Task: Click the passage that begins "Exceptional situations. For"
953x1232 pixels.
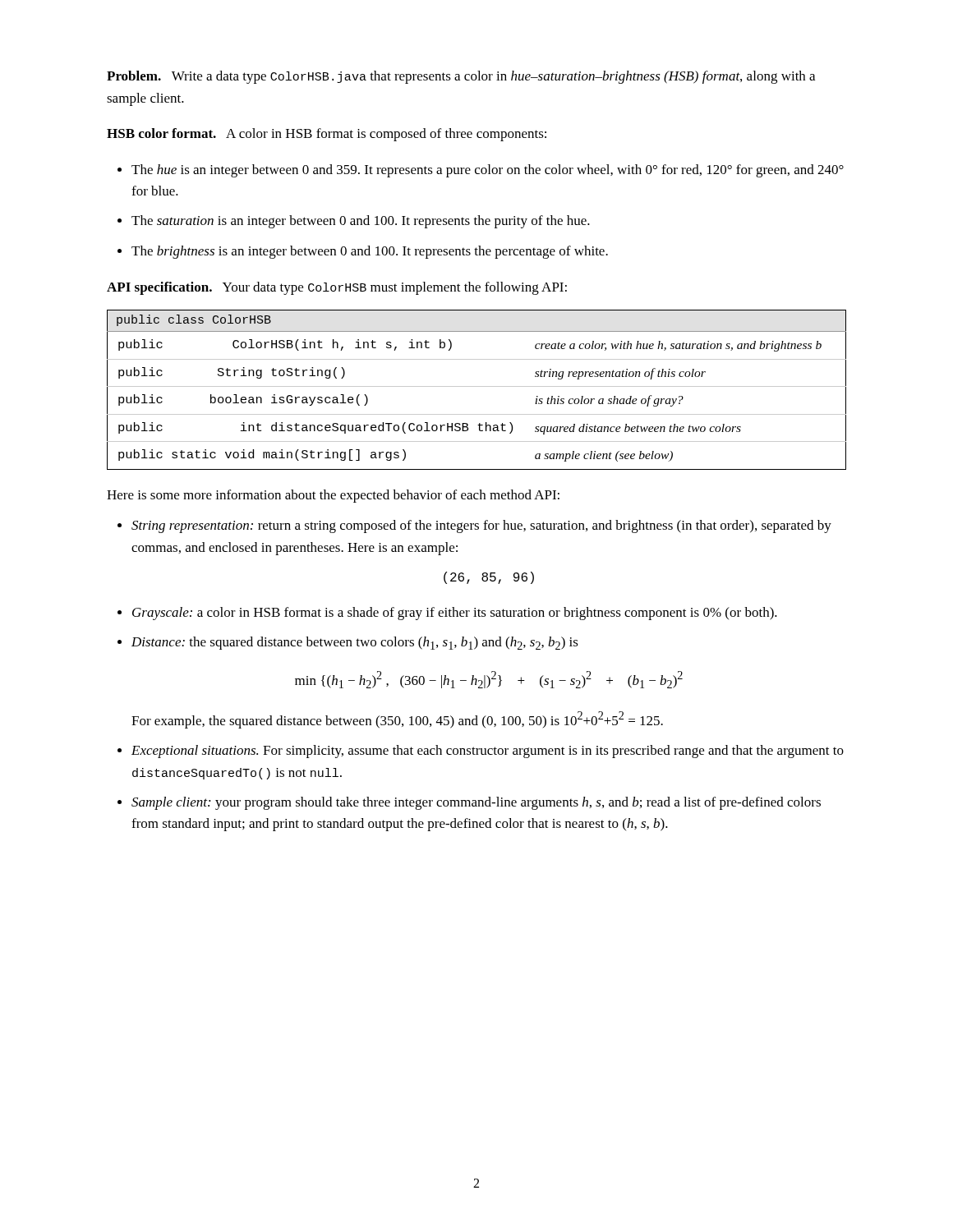Action: pos(488,762)
